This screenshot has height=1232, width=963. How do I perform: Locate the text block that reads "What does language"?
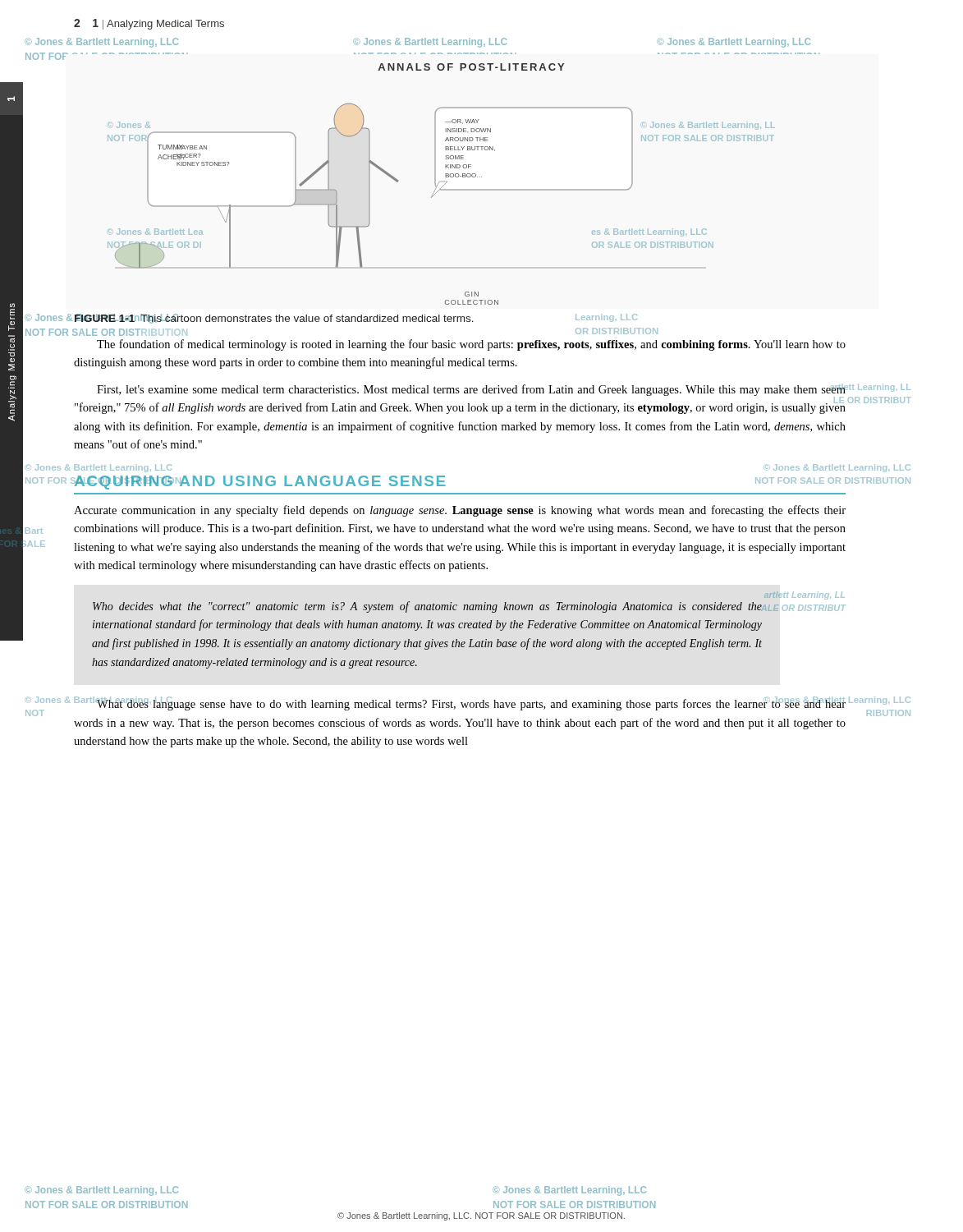pos(460,723)
